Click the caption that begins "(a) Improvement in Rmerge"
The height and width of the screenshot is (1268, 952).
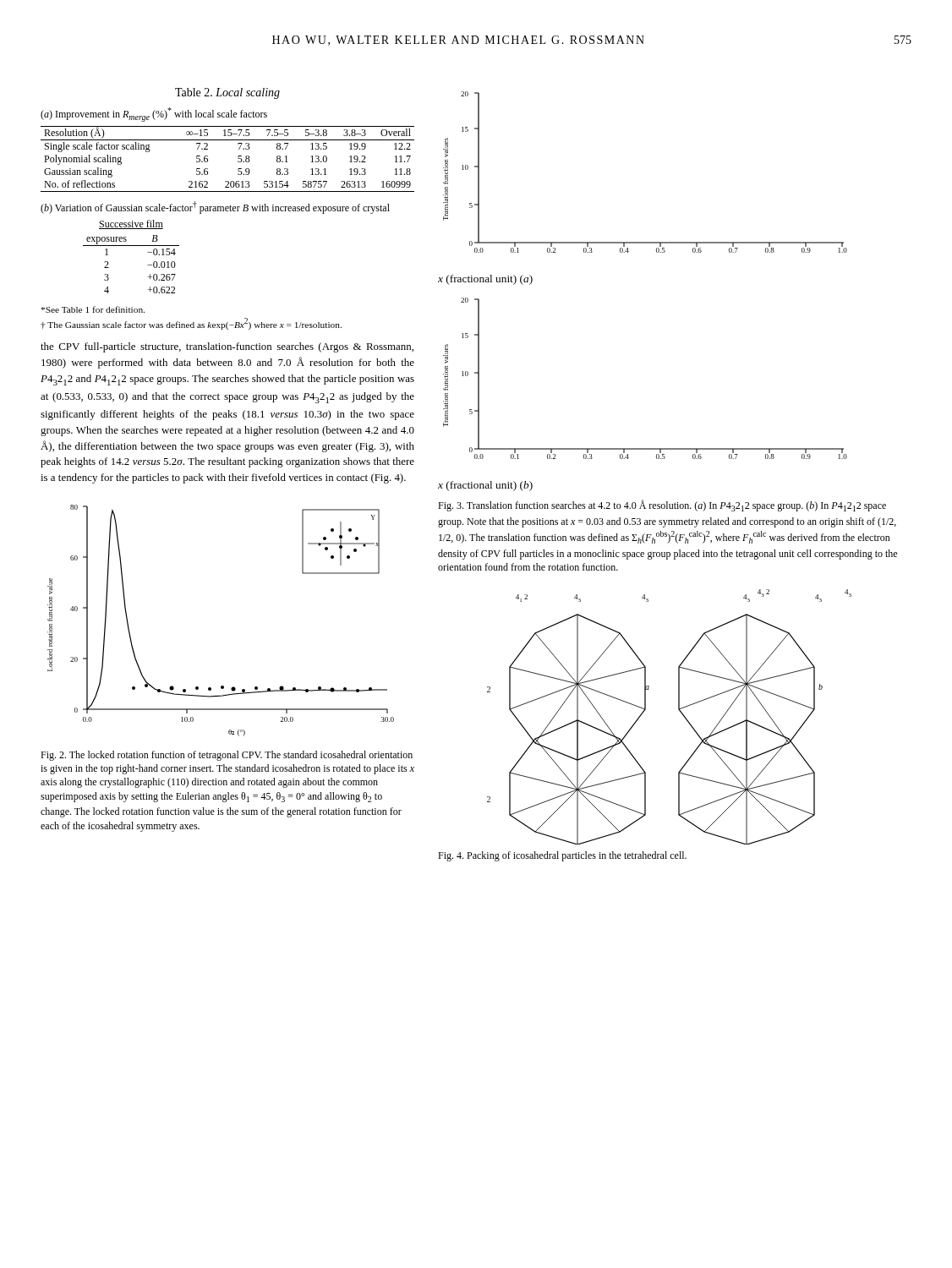click(x=154, y=114)
